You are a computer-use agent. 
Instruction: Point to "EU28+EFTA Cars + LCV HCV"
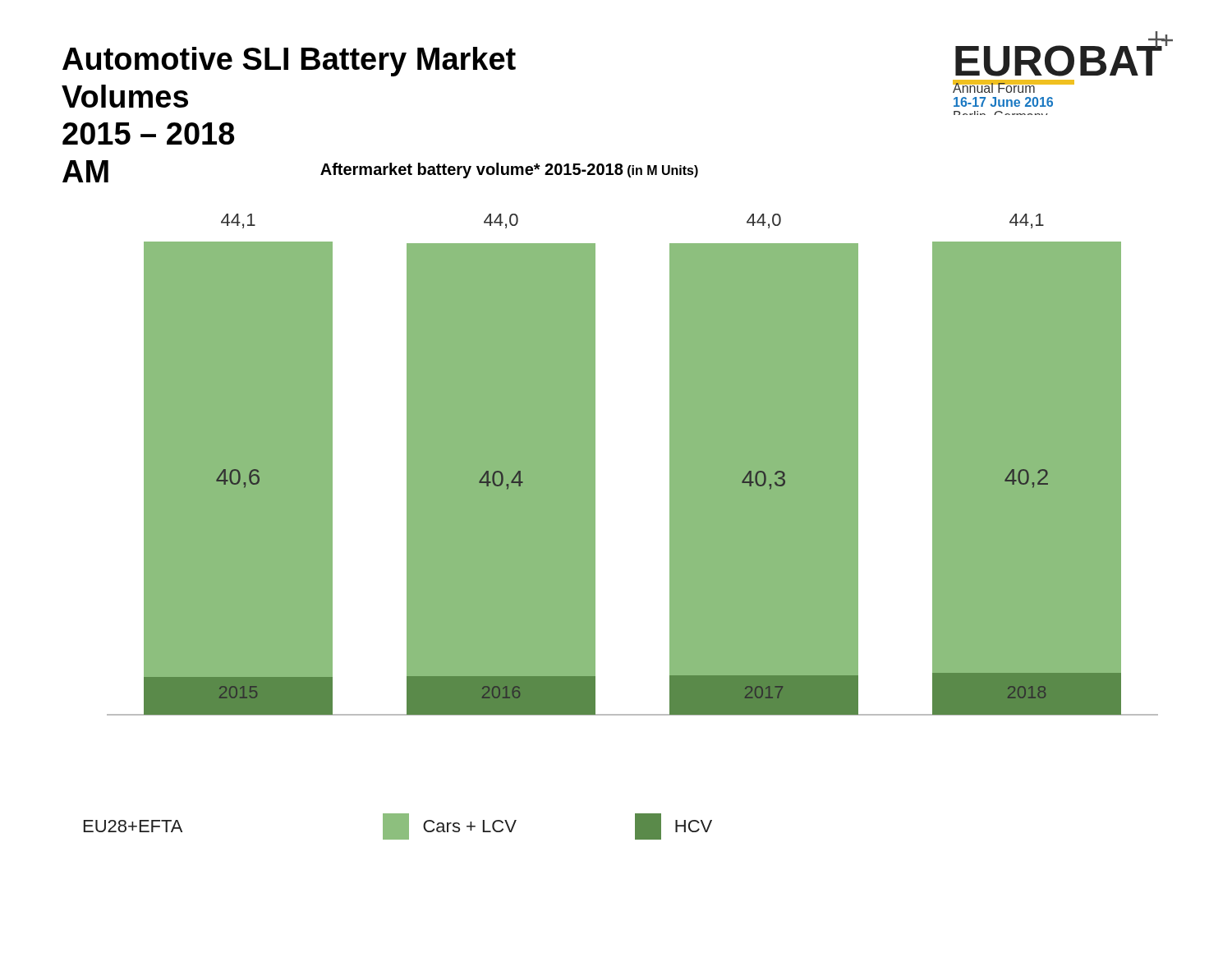[397, 826]
